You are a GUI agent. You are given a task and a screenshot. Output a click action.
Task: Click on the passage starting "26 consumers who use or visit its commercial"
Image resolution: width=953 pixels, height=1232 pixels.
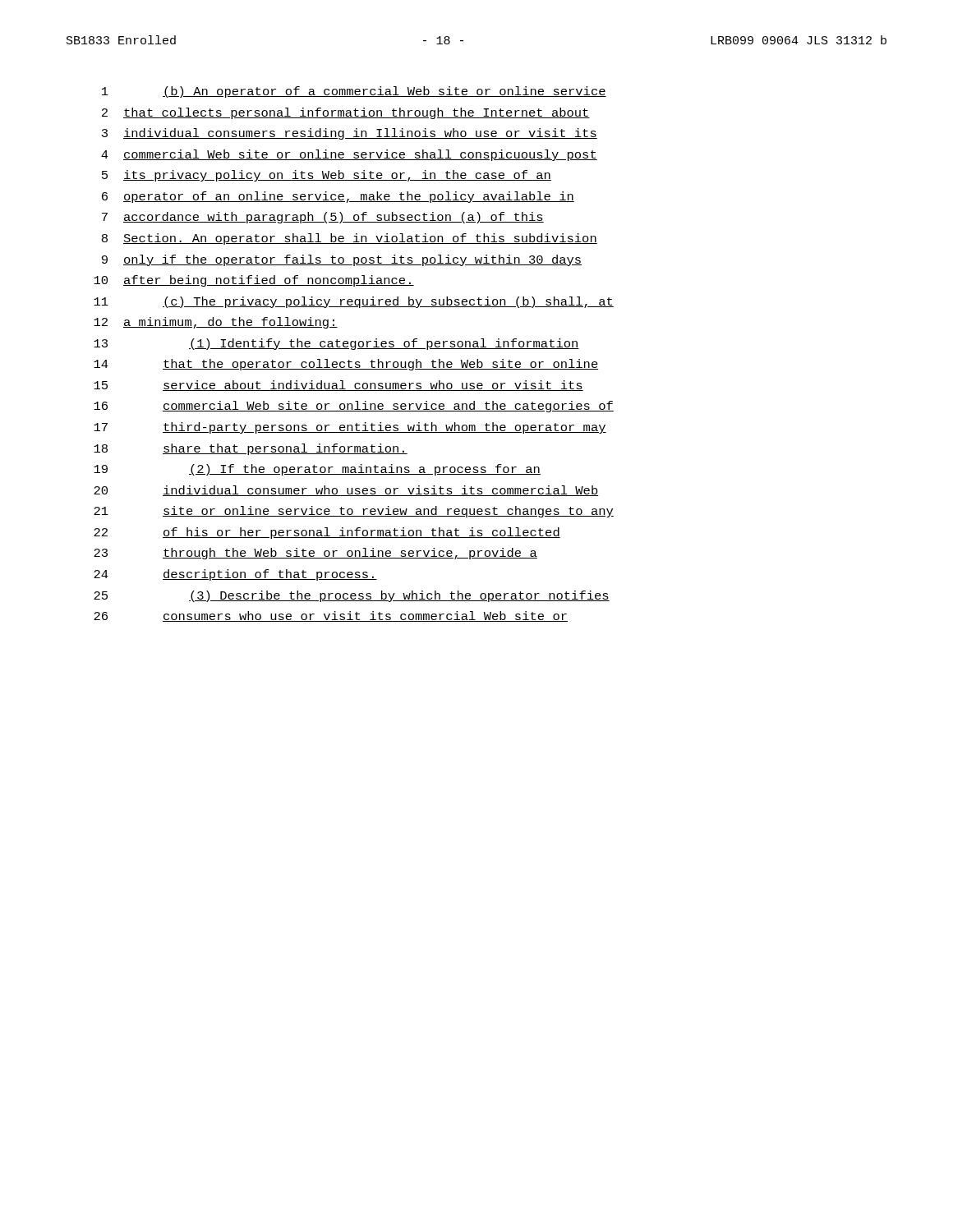pyautogui.click(x=476, y=618)
